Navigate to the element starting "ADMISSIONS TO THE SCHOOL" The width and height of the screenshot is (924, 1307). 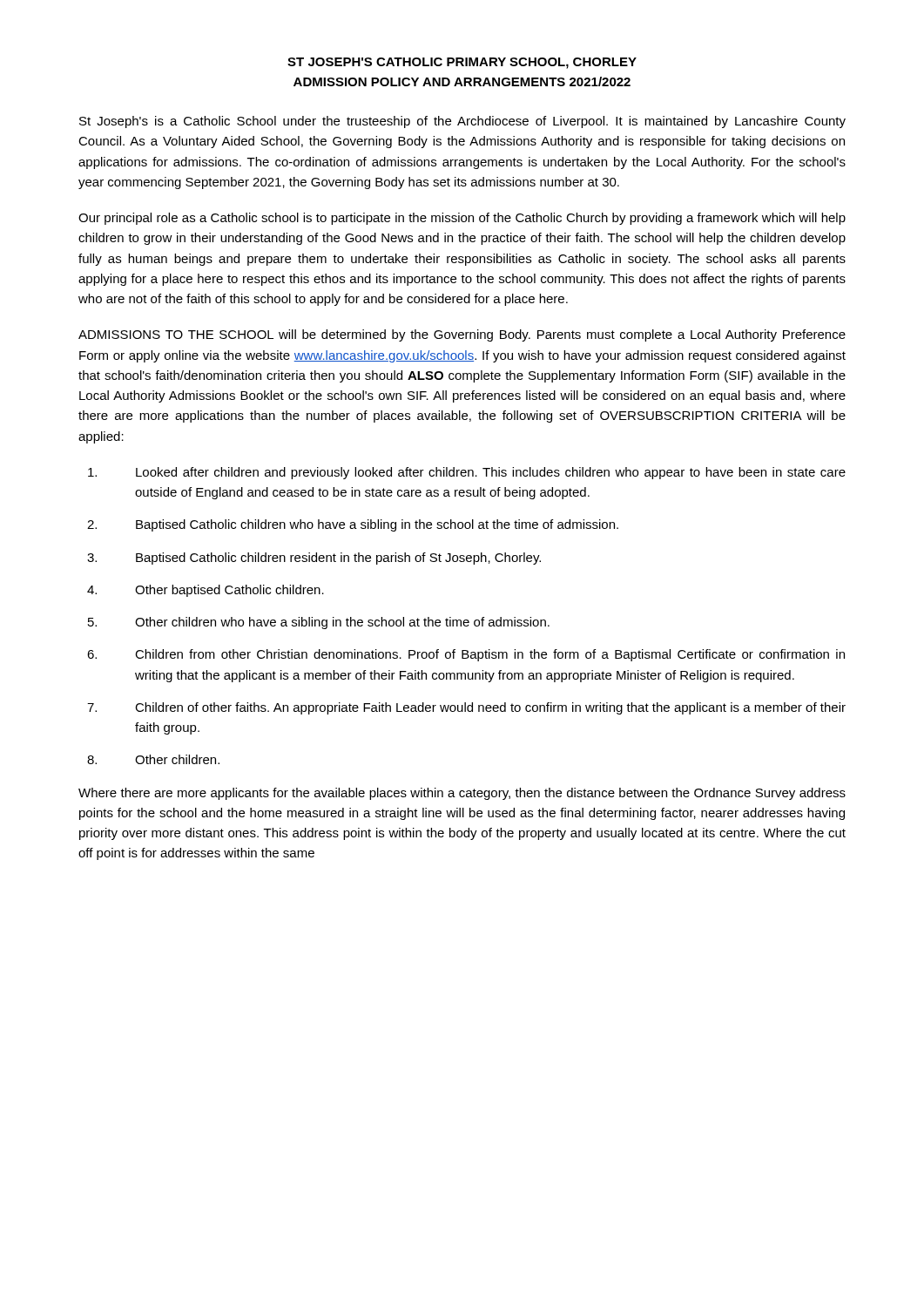point(462,385)
